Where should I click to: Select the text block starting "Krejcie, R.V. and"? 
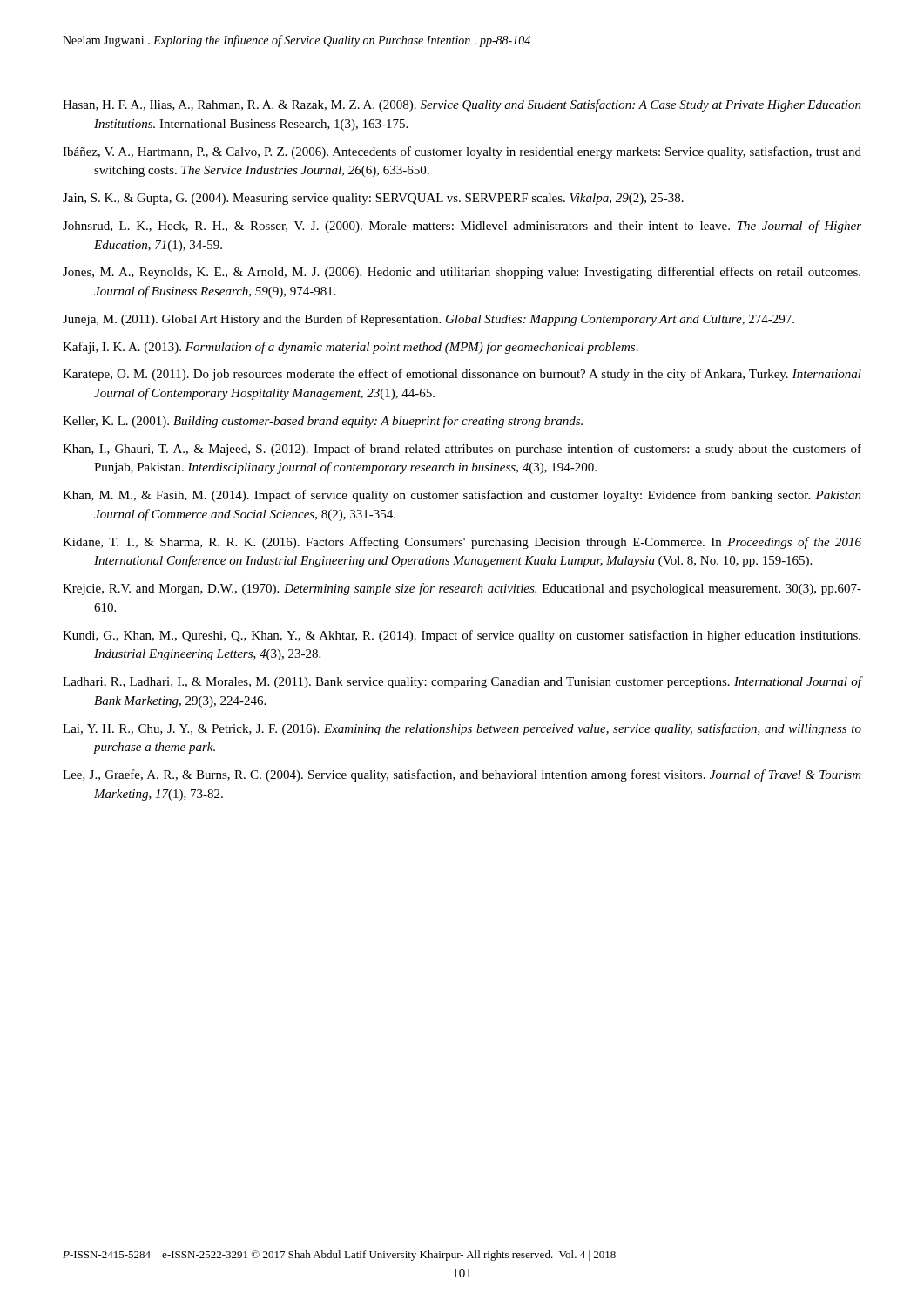click(462, 598)
